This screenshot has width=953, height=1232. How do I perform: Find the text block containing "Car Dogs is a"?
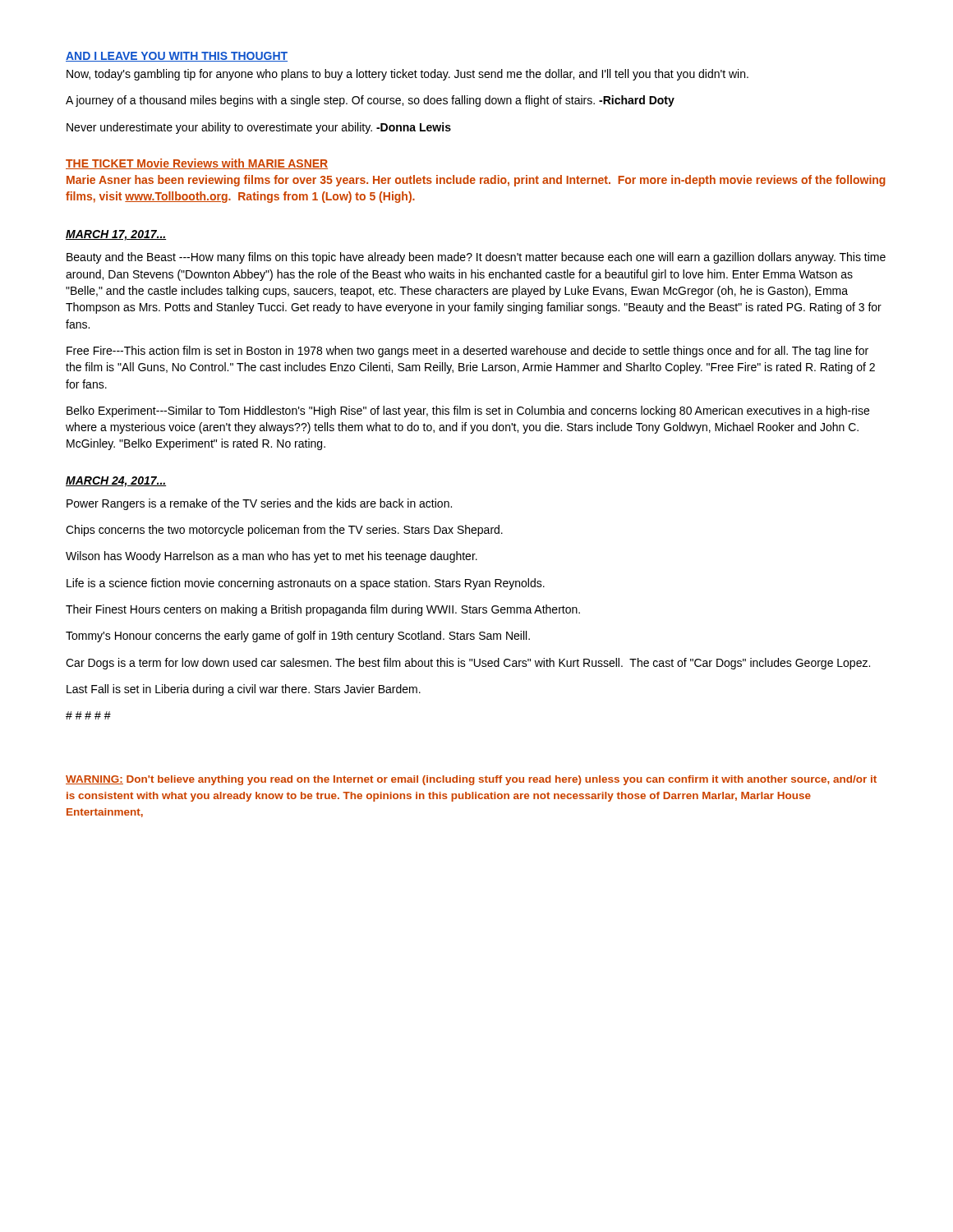coord(476,663)
